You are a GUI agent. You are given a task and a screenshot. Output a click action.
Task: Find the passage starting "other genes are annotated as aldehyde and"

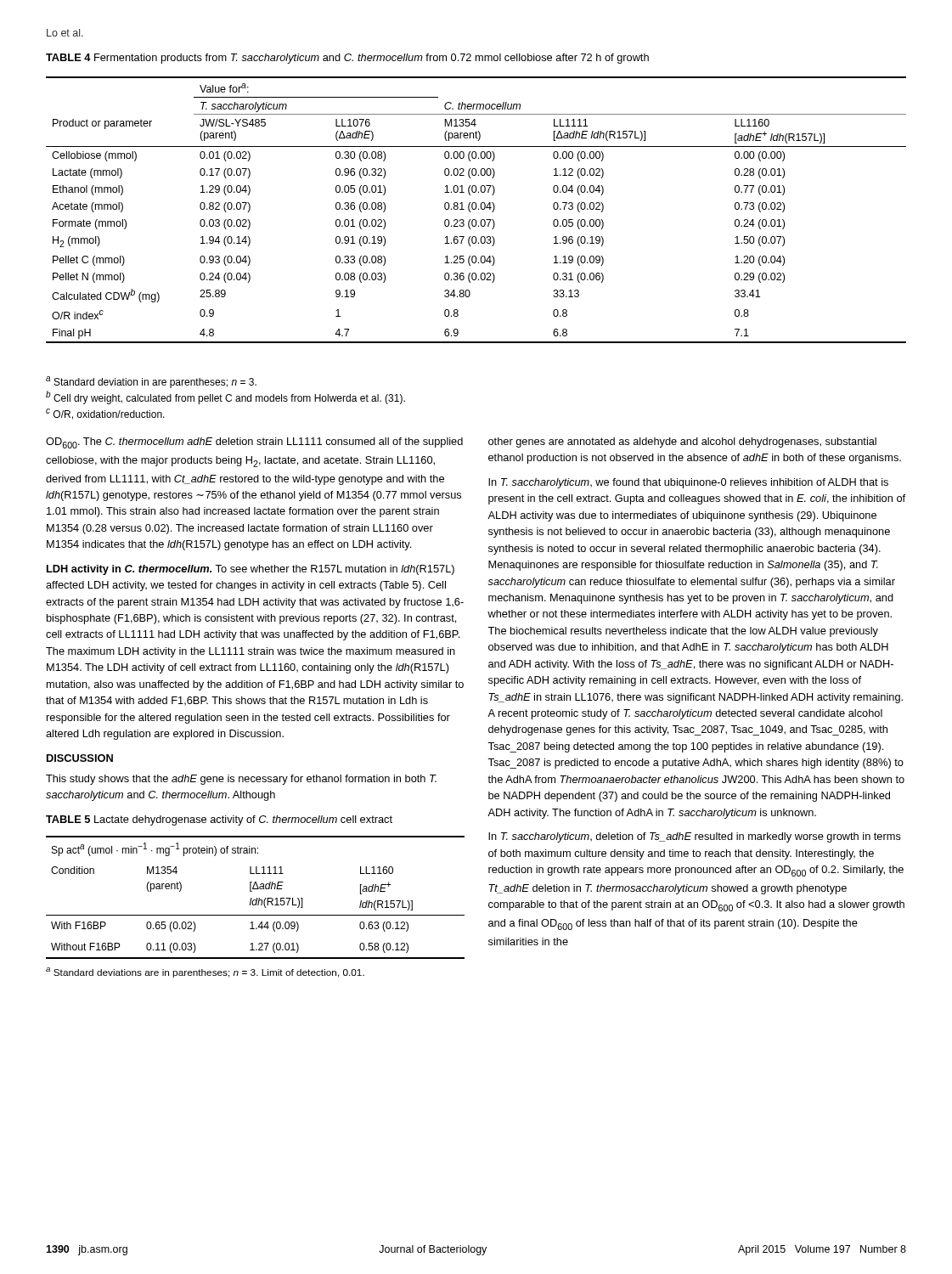pyautogui.click(x=695, y=449)
